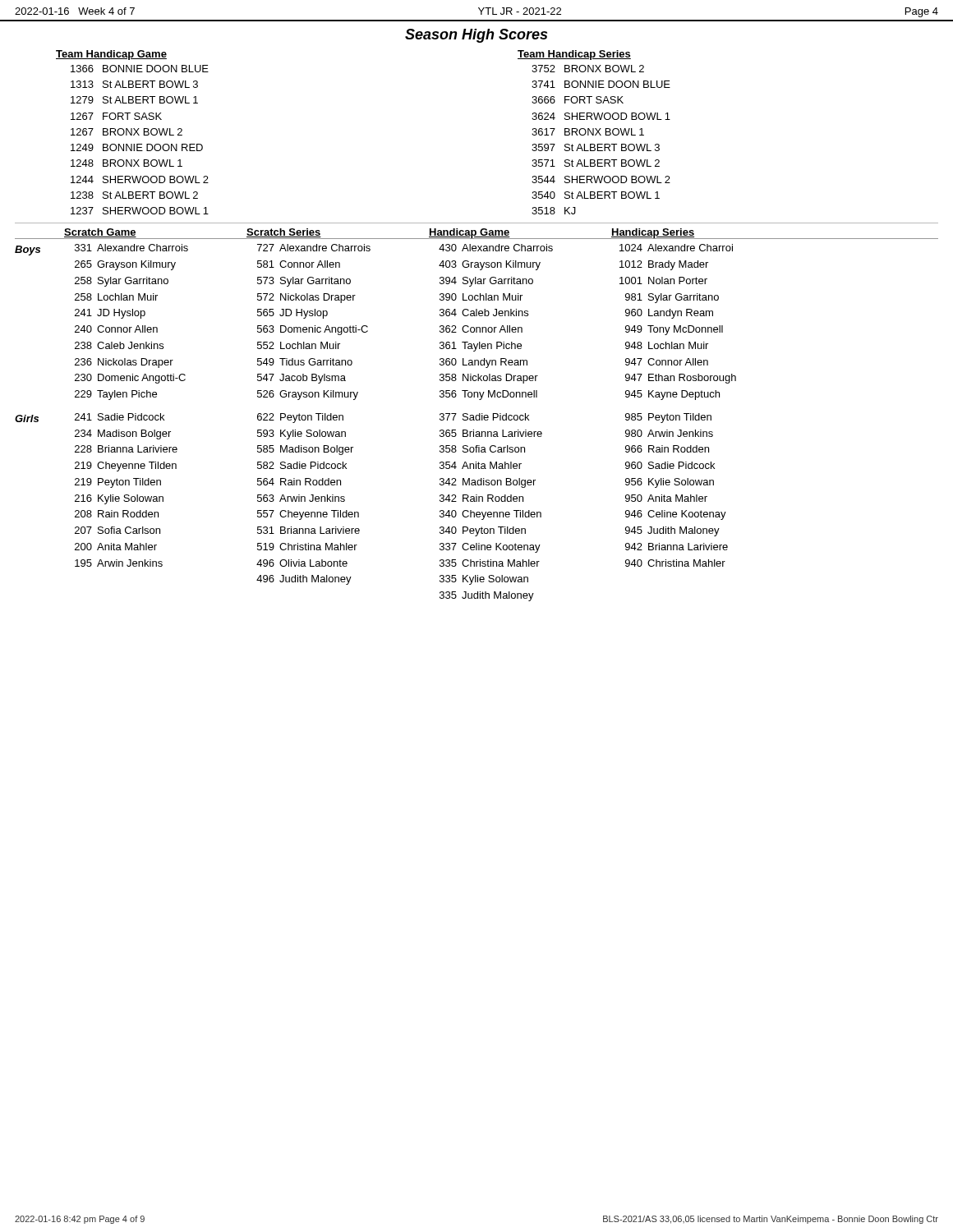Locate the table with the text "Girls 241Sadie Pidcock"
The width and height of the screenshot is (953, 1232).
point(476,506)
